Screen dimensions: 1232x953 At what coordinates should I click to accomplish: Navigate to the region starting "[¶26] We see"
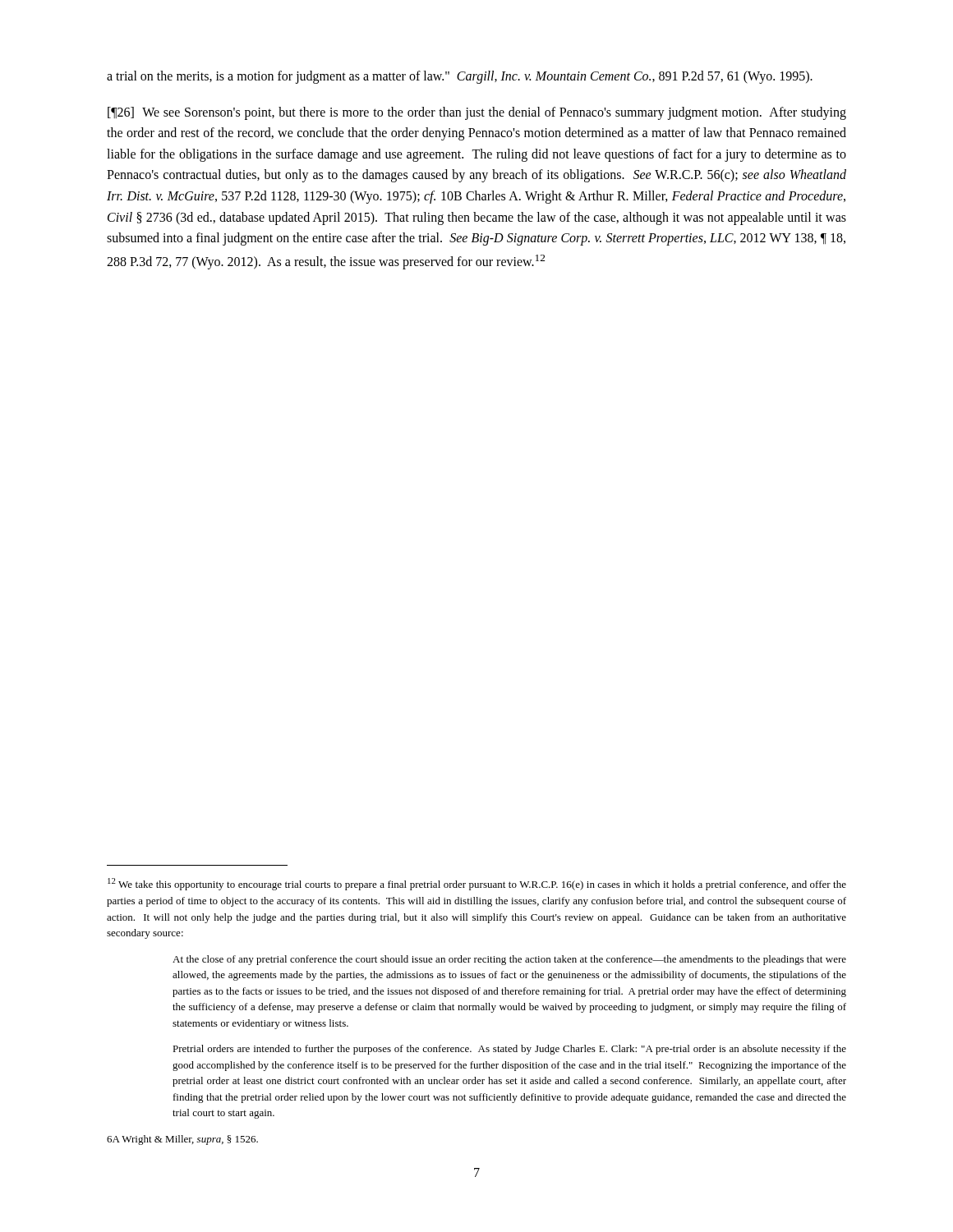point(476,187)
